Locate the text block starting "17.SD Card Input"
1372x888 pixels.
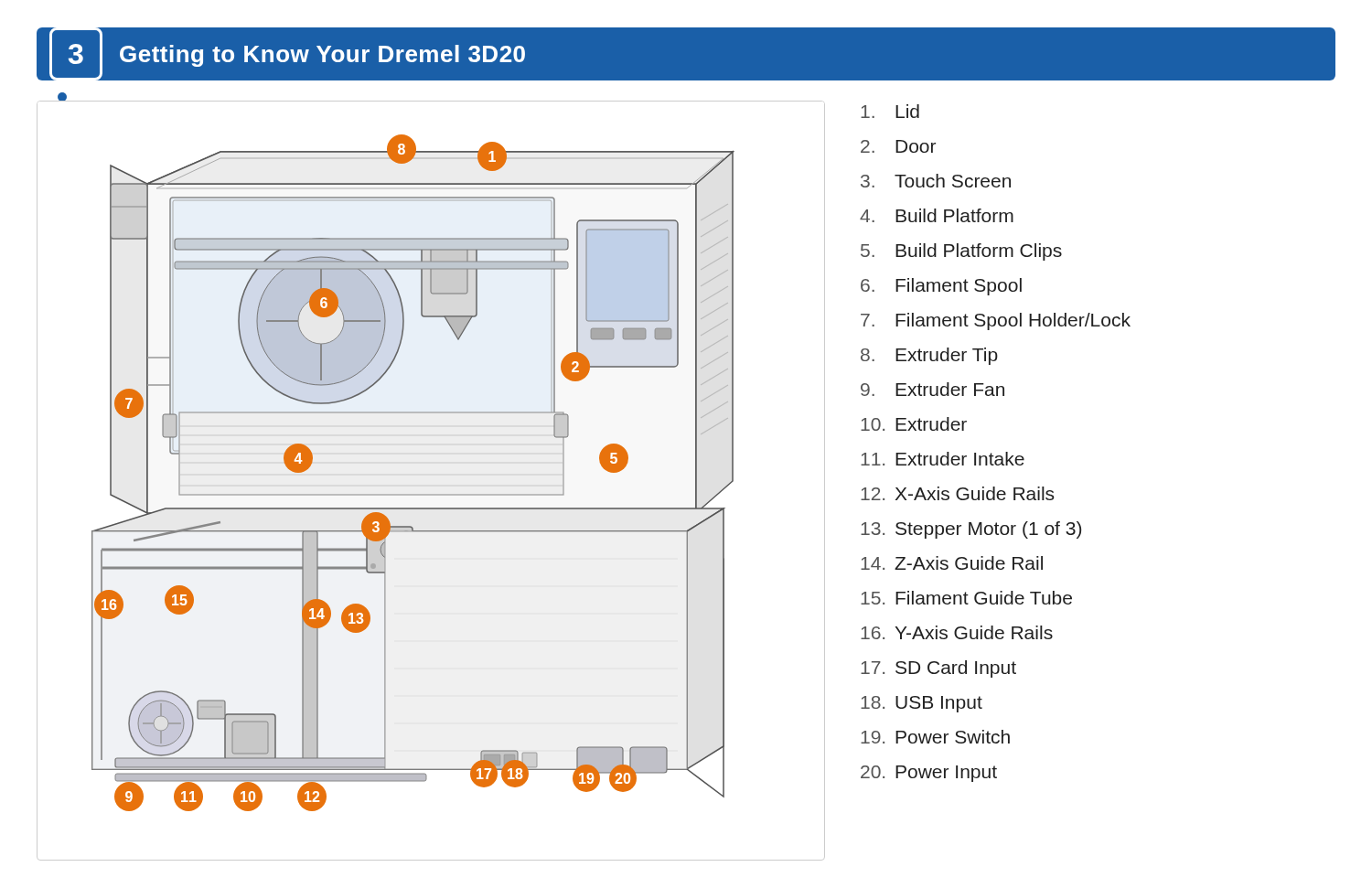(x=938, y=668)
